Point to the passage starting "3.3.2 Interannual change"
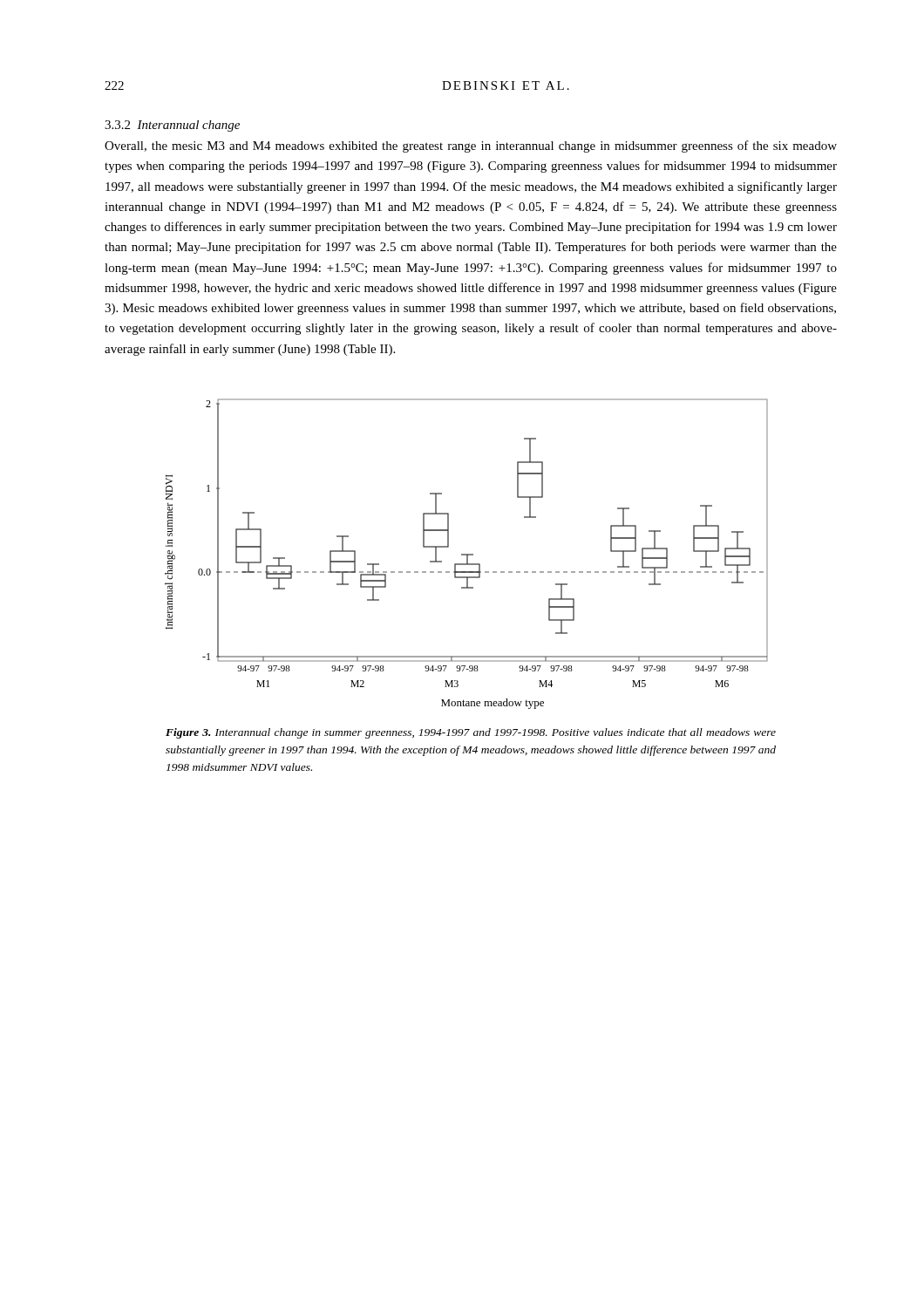This screenshot has width=924, height=1308. pos(172,125)
